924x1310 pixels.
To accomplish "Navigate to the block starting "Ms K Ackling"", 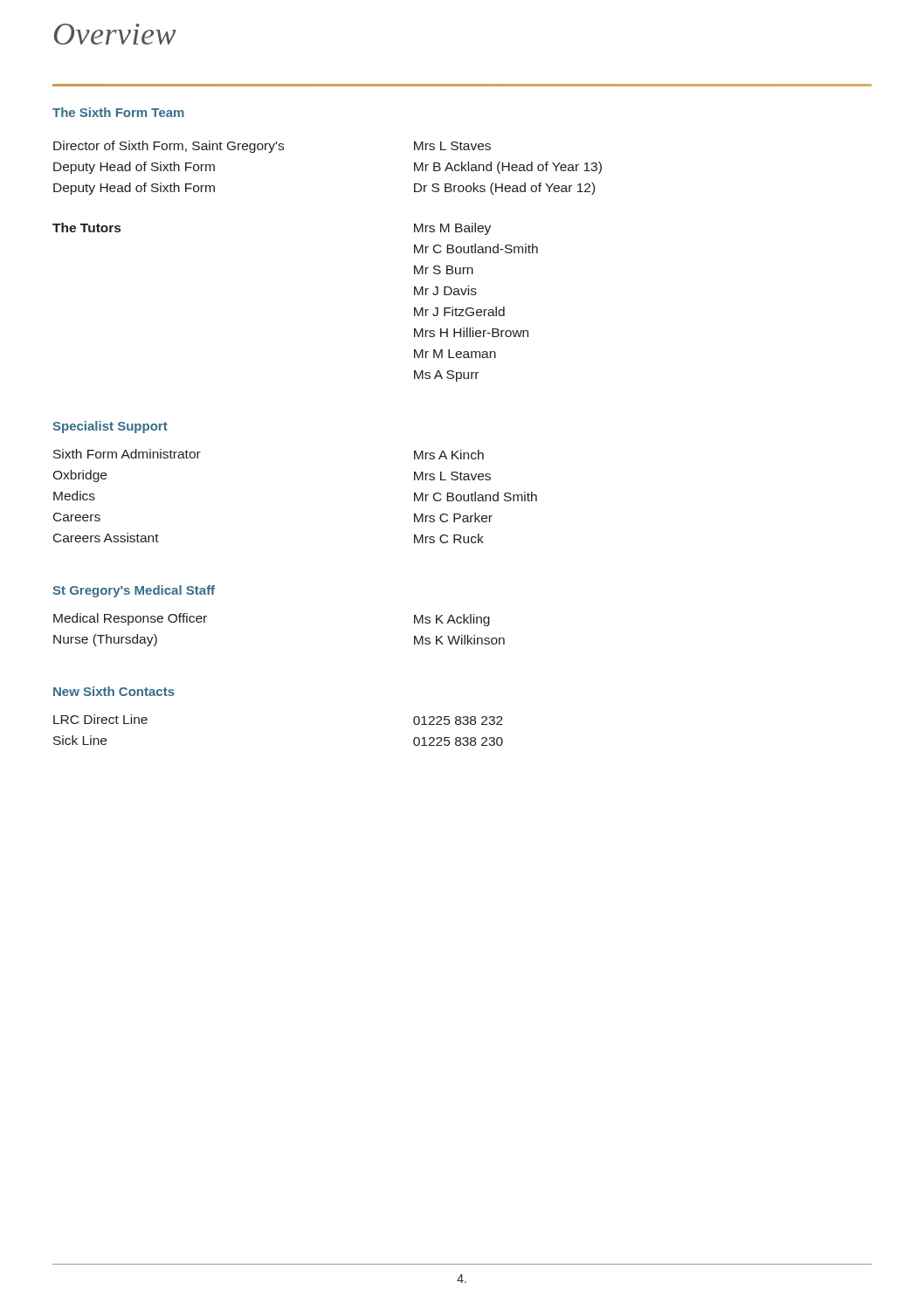I will click(x=452, y=620).
